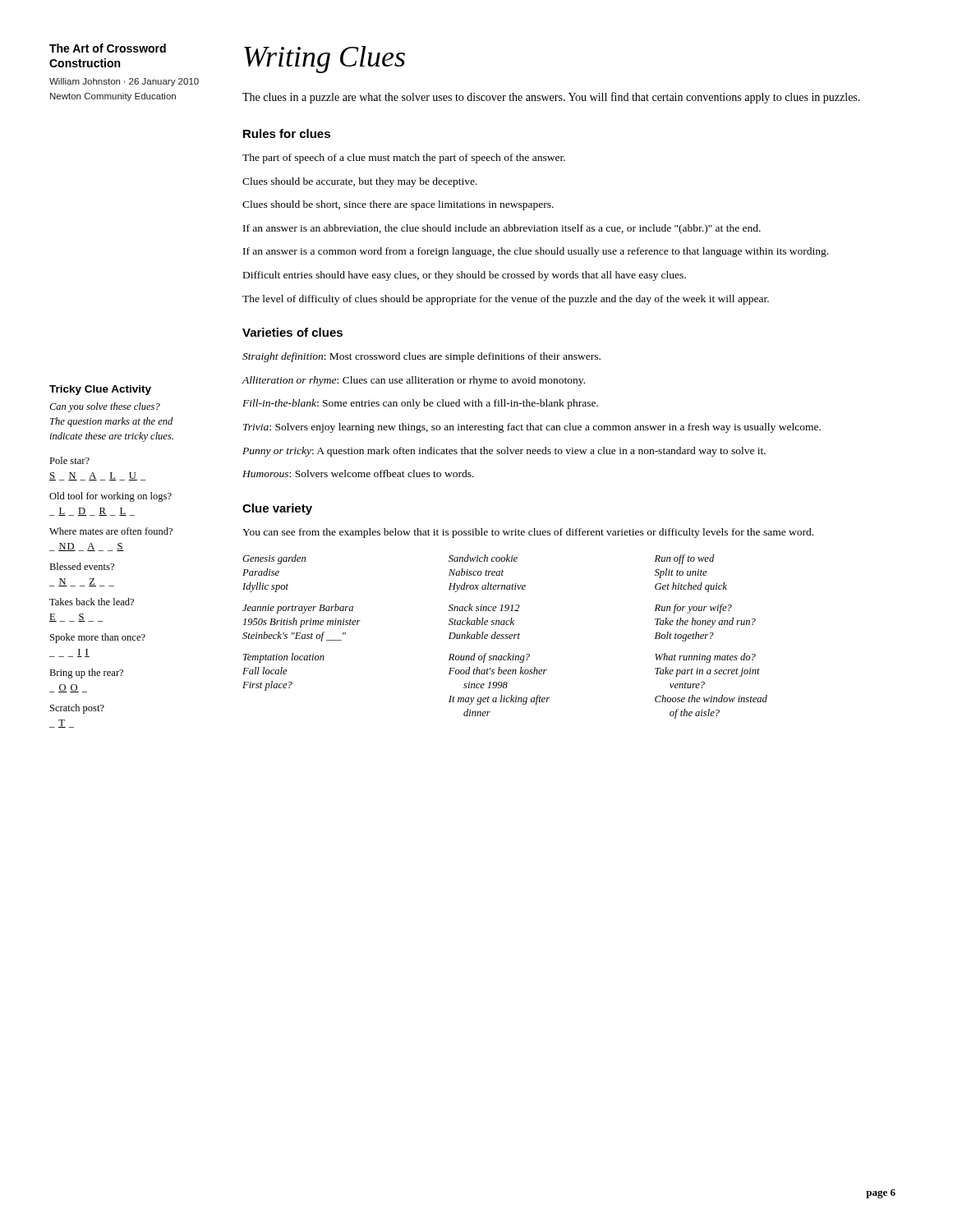Locate the block starting "Where mates are"
This screenshot has height=1232, width=953.
[x=129, y=539]
